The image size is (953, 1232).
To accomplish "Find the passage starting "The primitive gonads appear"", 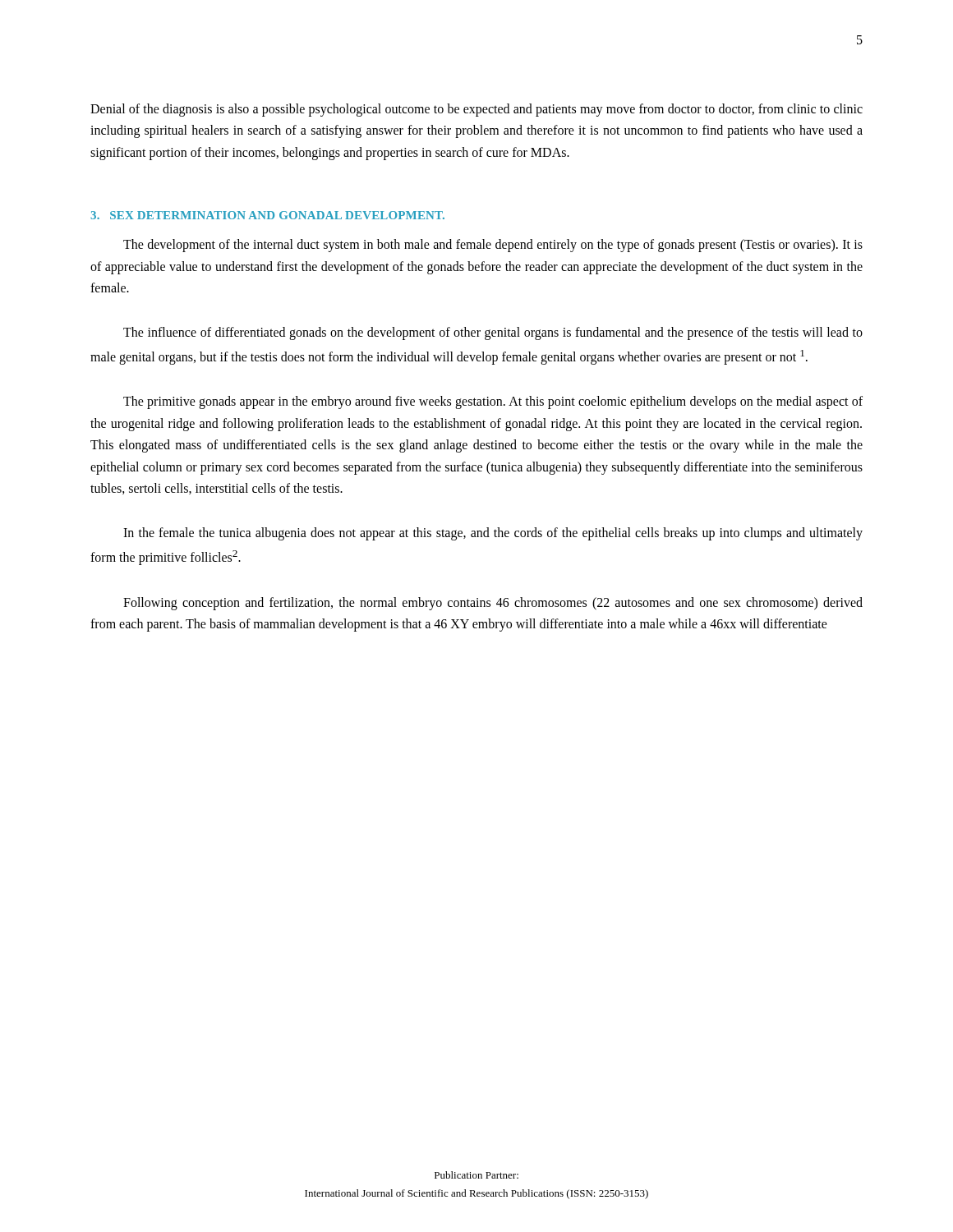I will click(476, 445).
